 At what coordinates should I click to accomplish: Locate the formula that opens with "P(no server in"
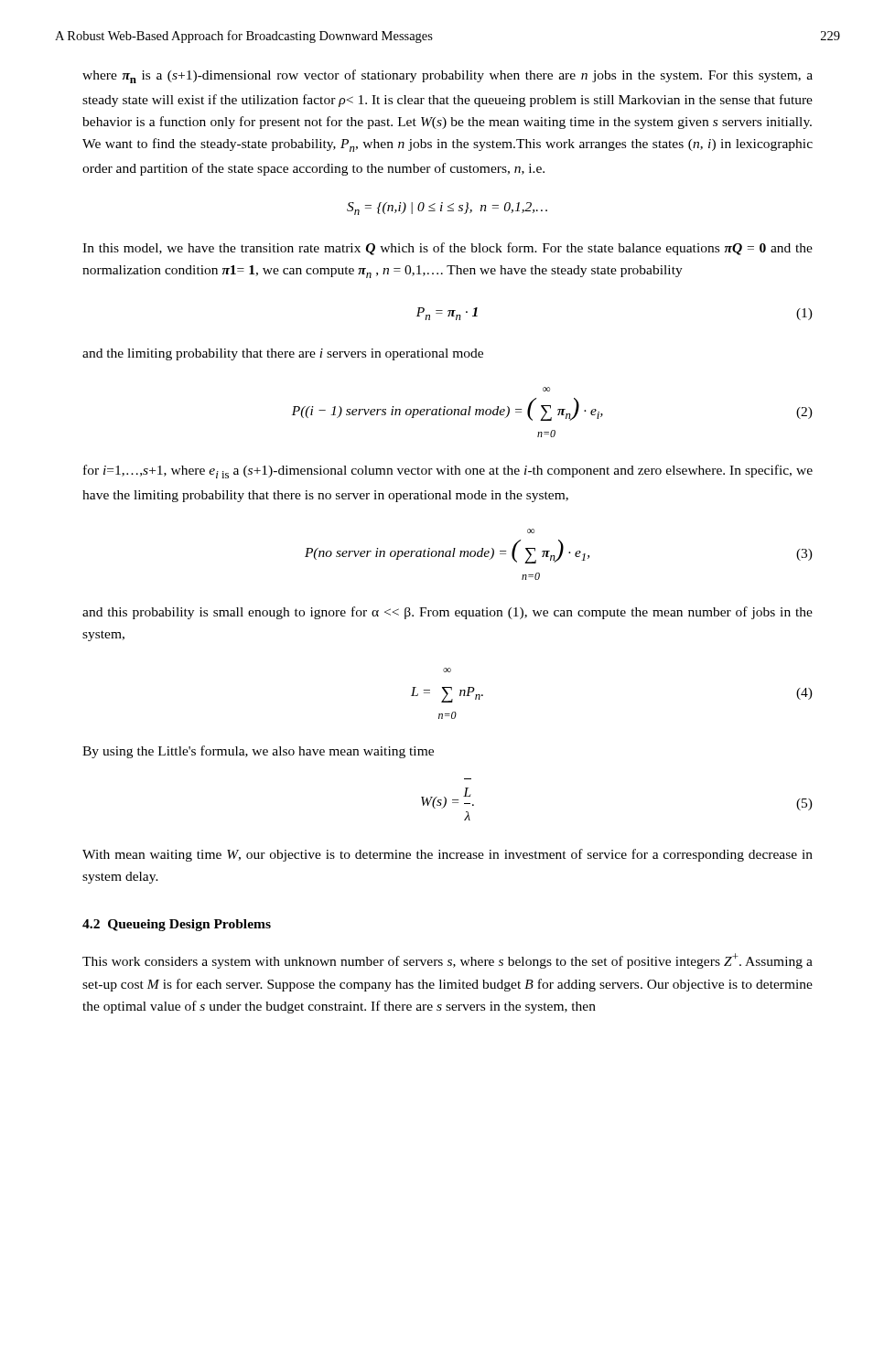click(x=448, y=553)
